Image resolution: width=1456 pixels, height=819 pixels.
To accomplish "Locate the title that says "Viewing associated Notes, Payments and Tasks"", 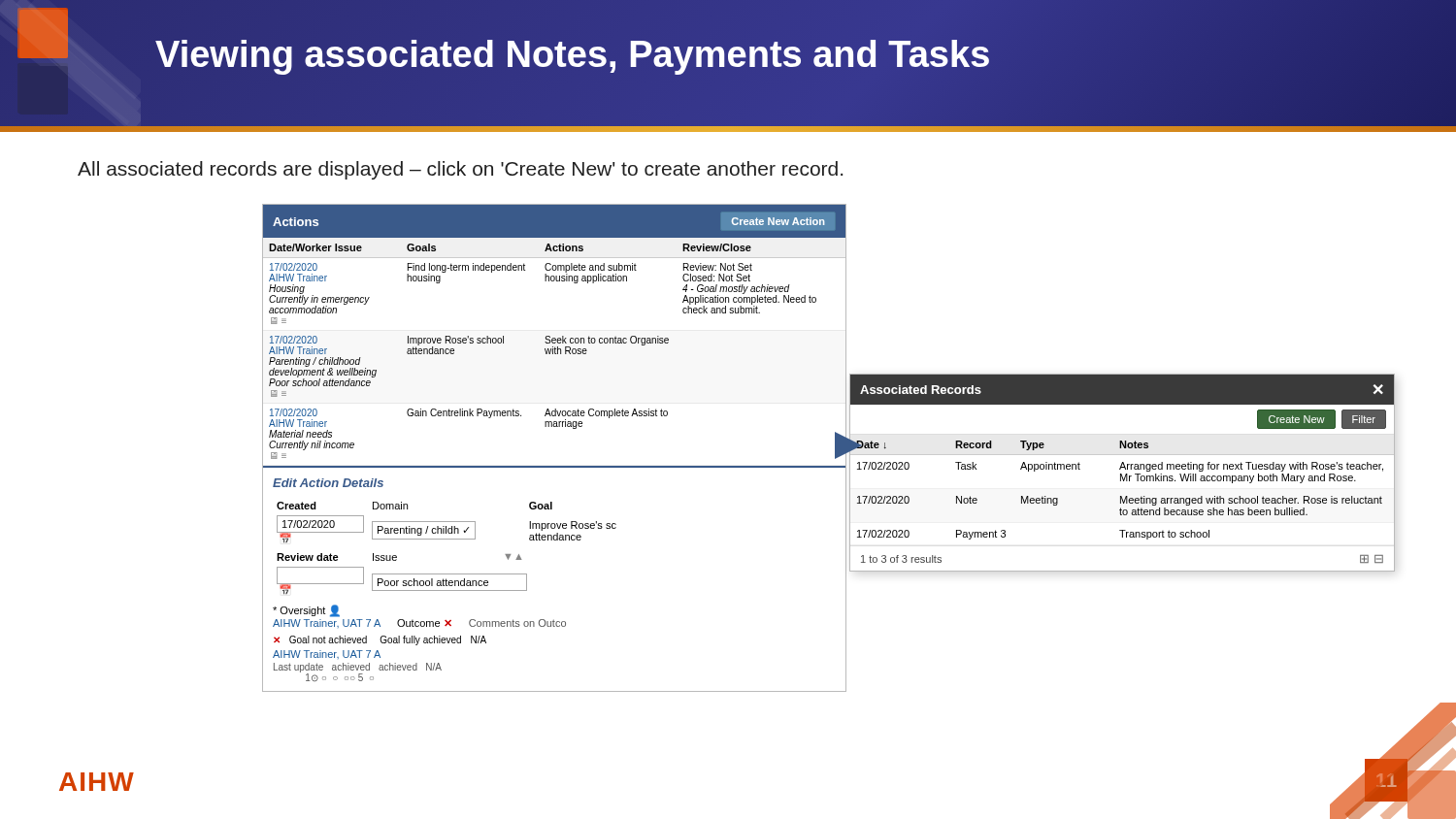I will pos(573,54).
